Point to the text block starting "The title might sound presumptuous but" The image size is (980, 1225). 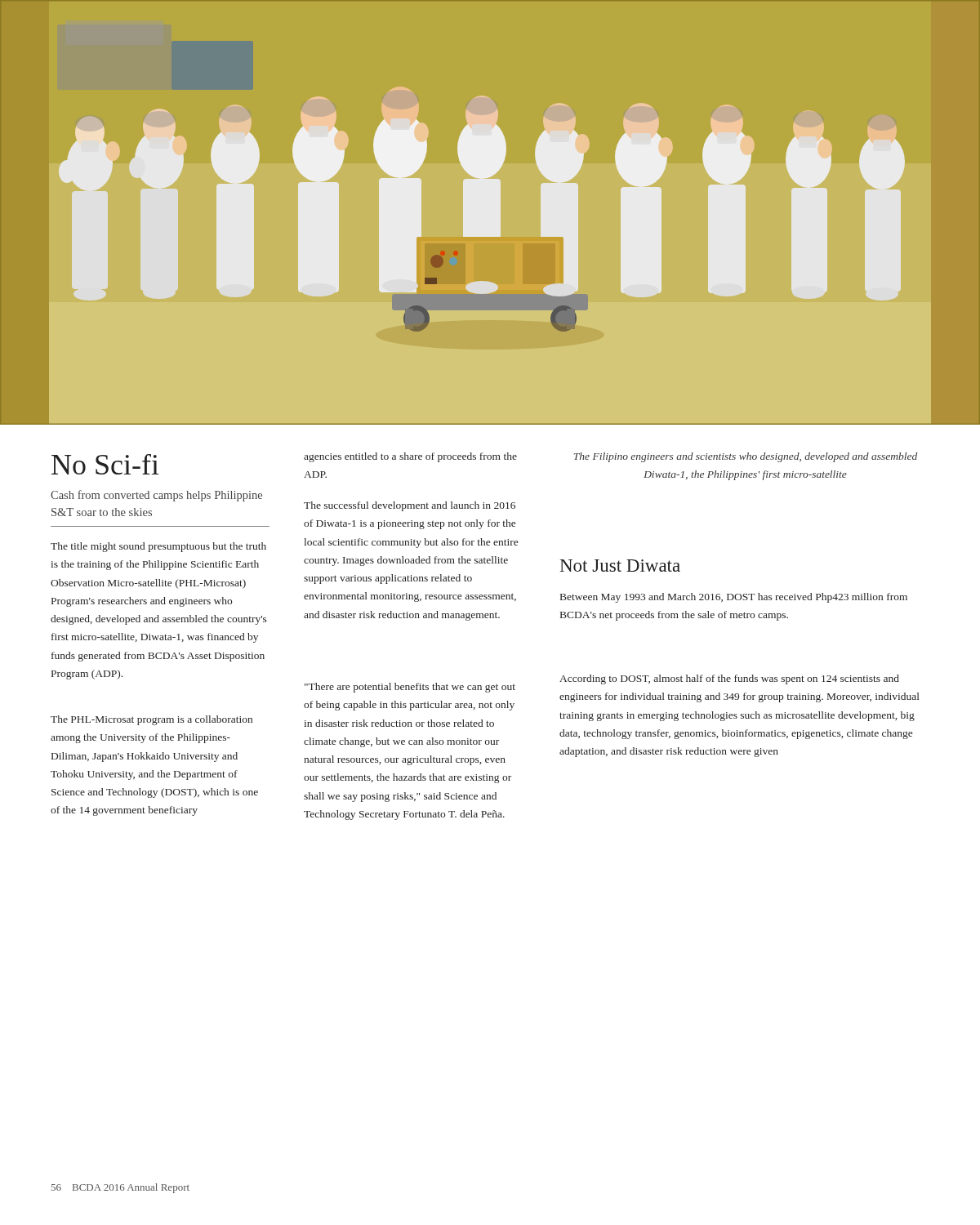coord(159,610)
